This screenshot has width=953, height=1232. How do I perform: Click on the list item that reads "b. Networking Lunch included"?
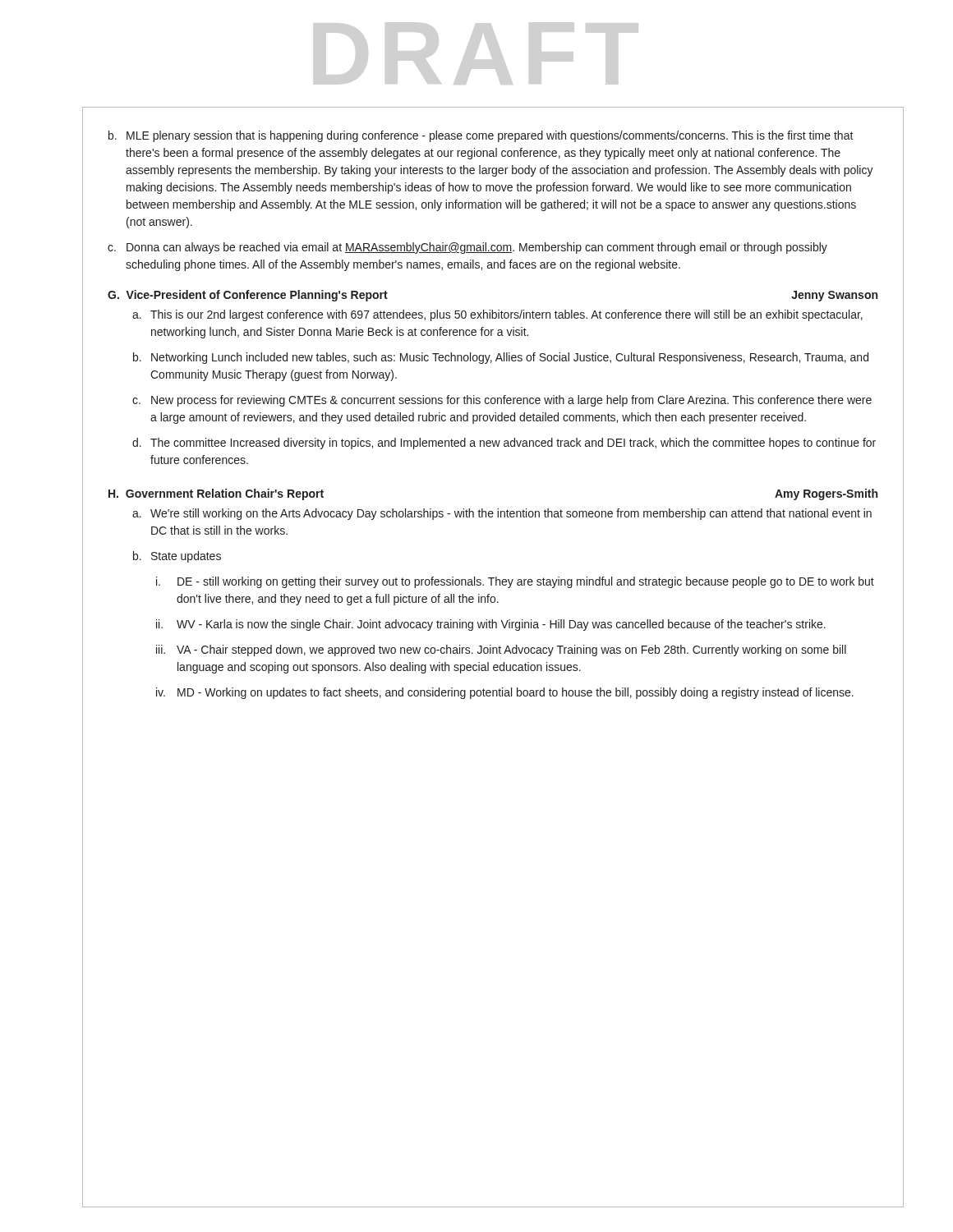tap(505, 366)
